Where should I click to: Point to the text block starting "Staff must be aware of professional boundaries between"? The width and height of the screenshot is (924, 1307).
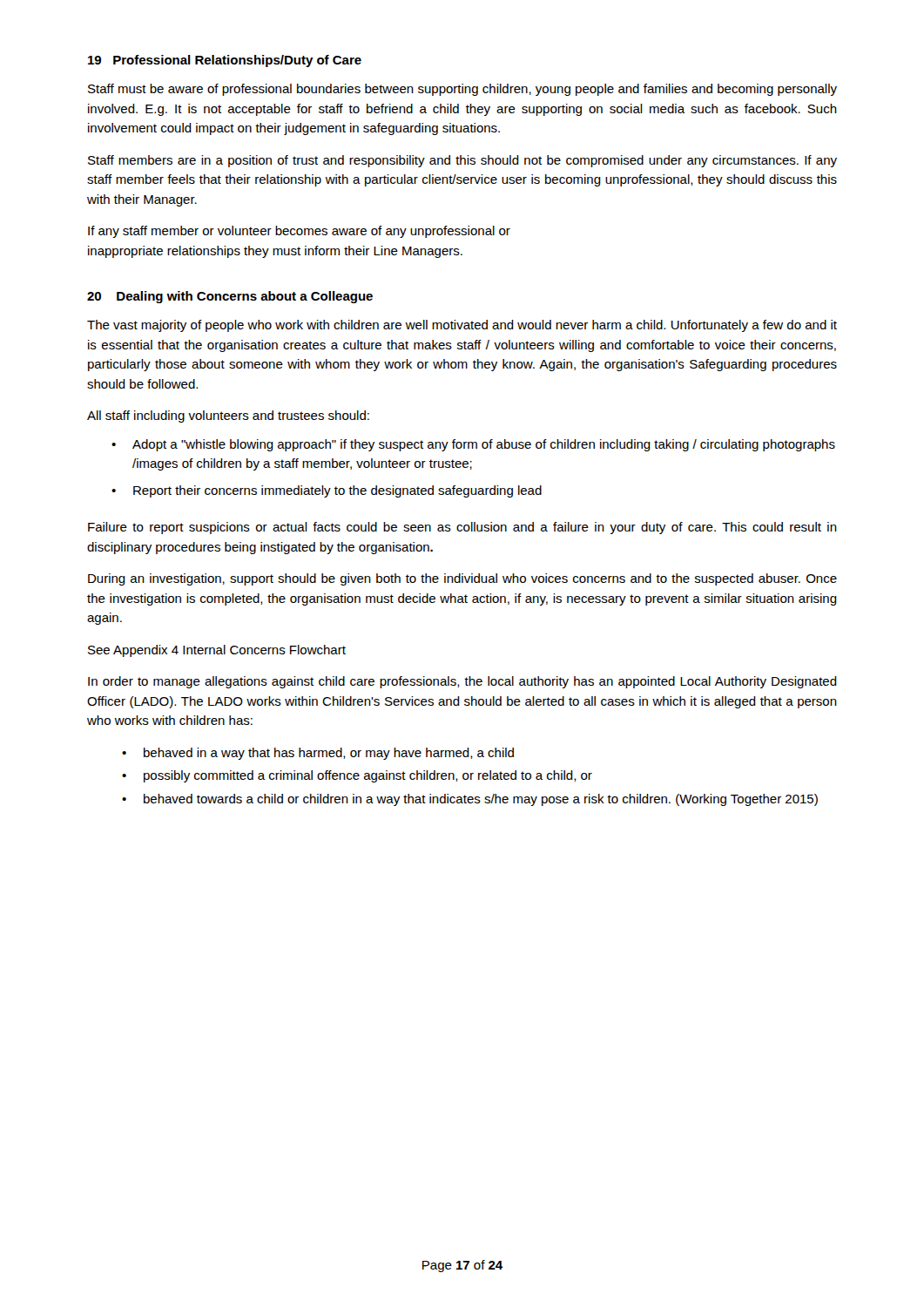point(462,108)
